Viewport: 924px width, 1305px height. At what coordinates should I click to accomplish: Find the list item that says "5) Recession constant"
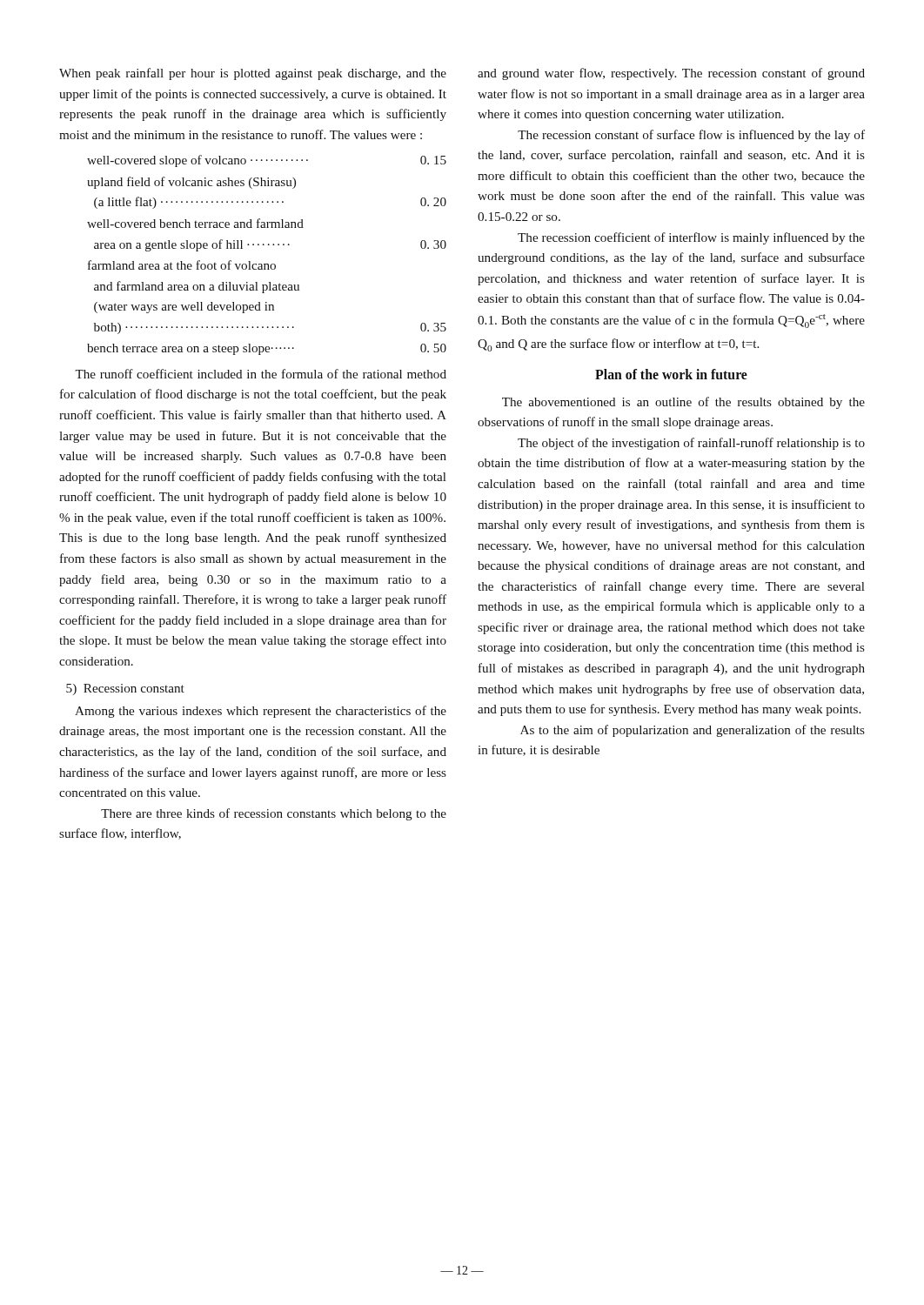[125, 689]
